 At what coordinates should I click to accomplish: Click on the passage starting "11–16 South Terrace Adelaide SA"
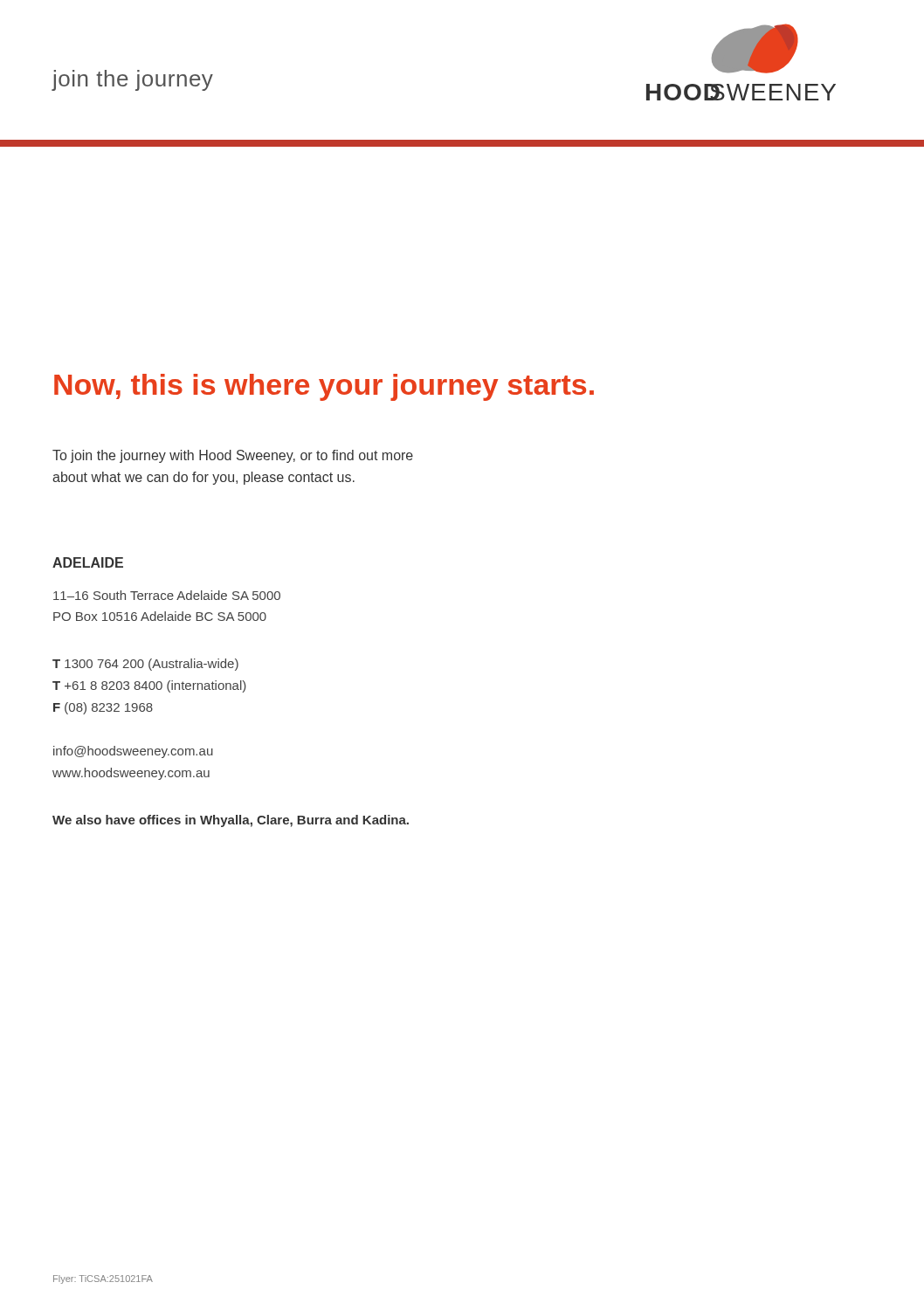167,606
